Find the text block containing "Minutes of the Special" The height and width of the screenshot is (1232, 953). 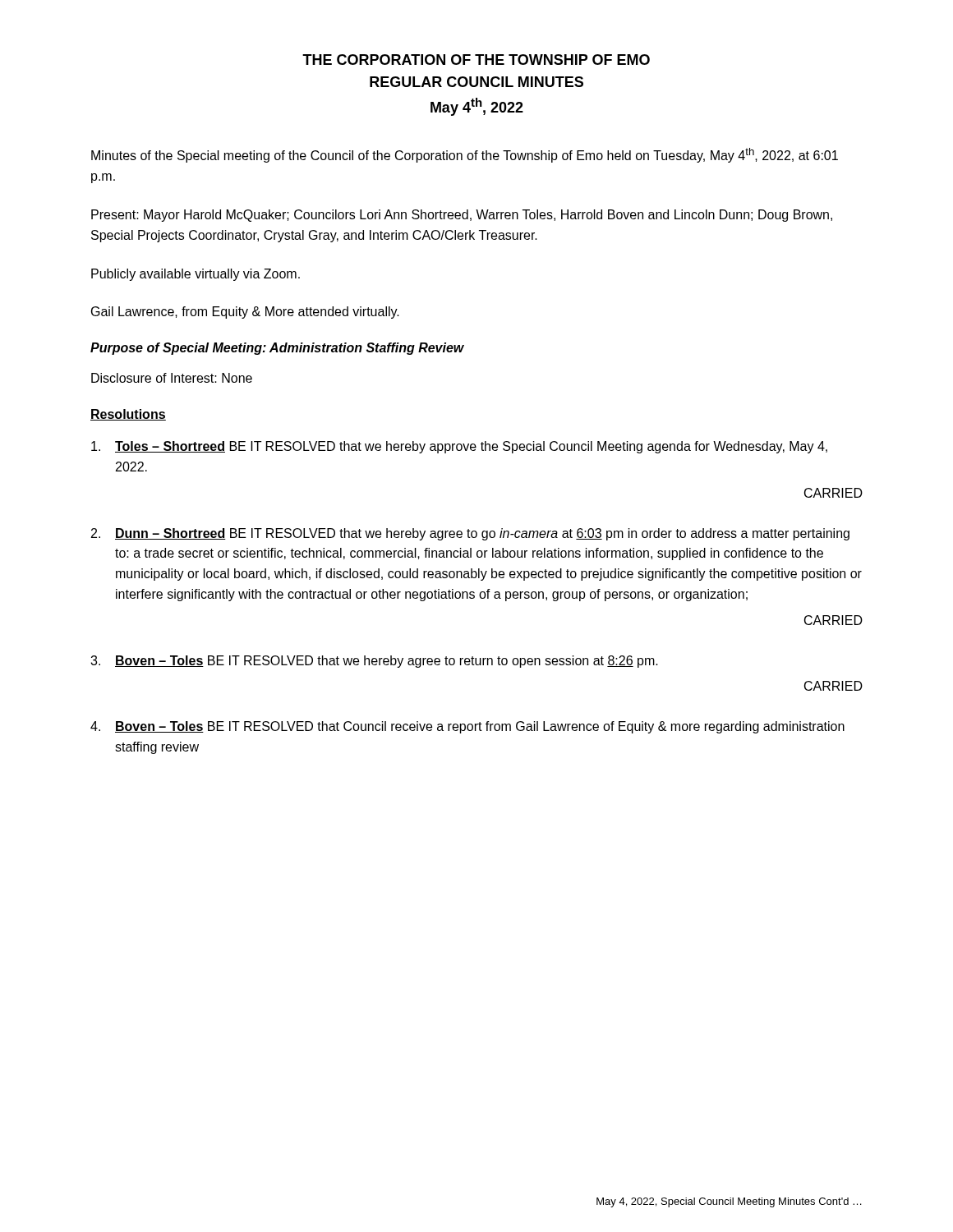(x=464, y=164)
